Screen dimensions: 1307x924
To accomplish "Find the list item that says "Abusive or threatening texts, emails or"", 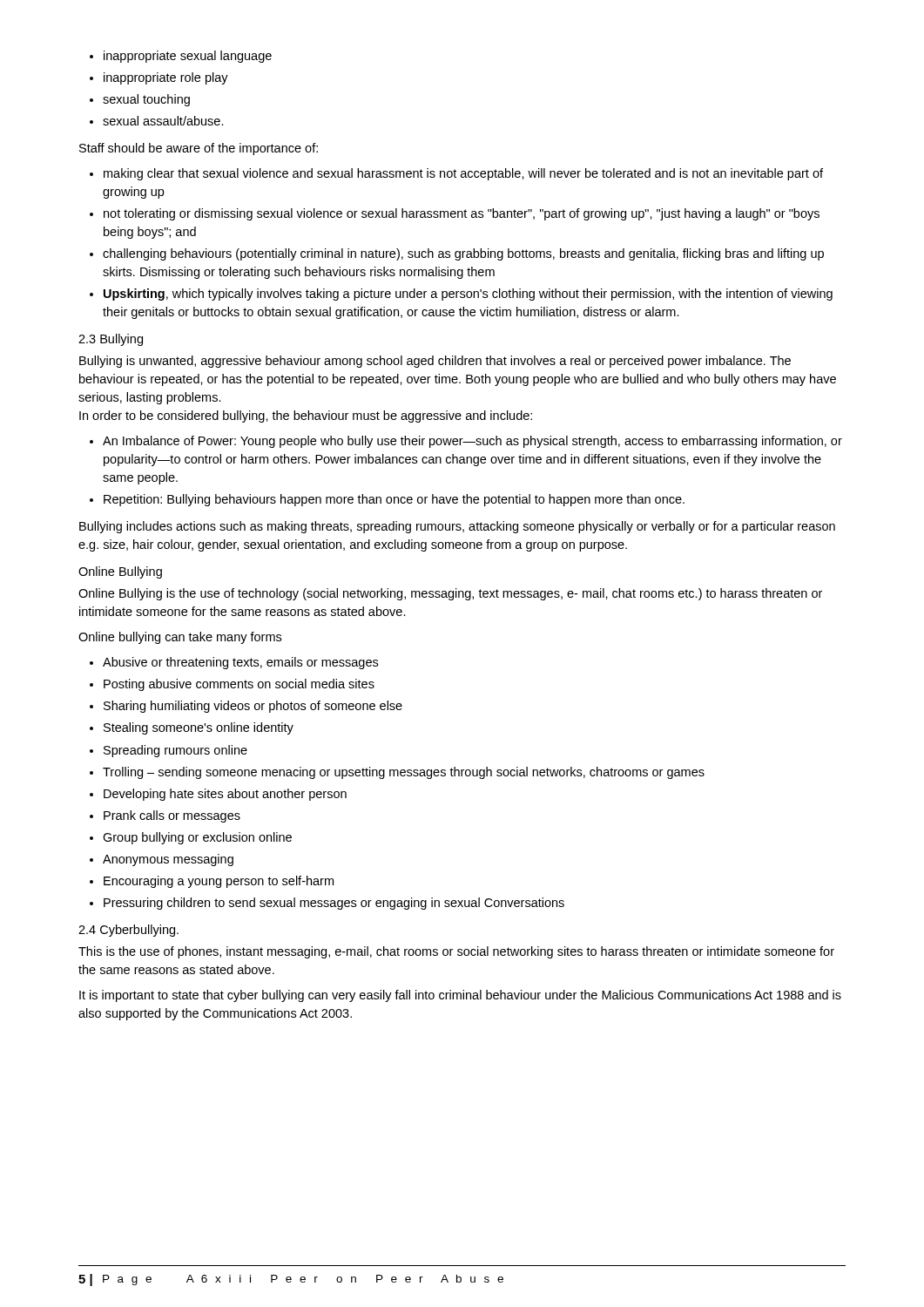I will 462,783.
